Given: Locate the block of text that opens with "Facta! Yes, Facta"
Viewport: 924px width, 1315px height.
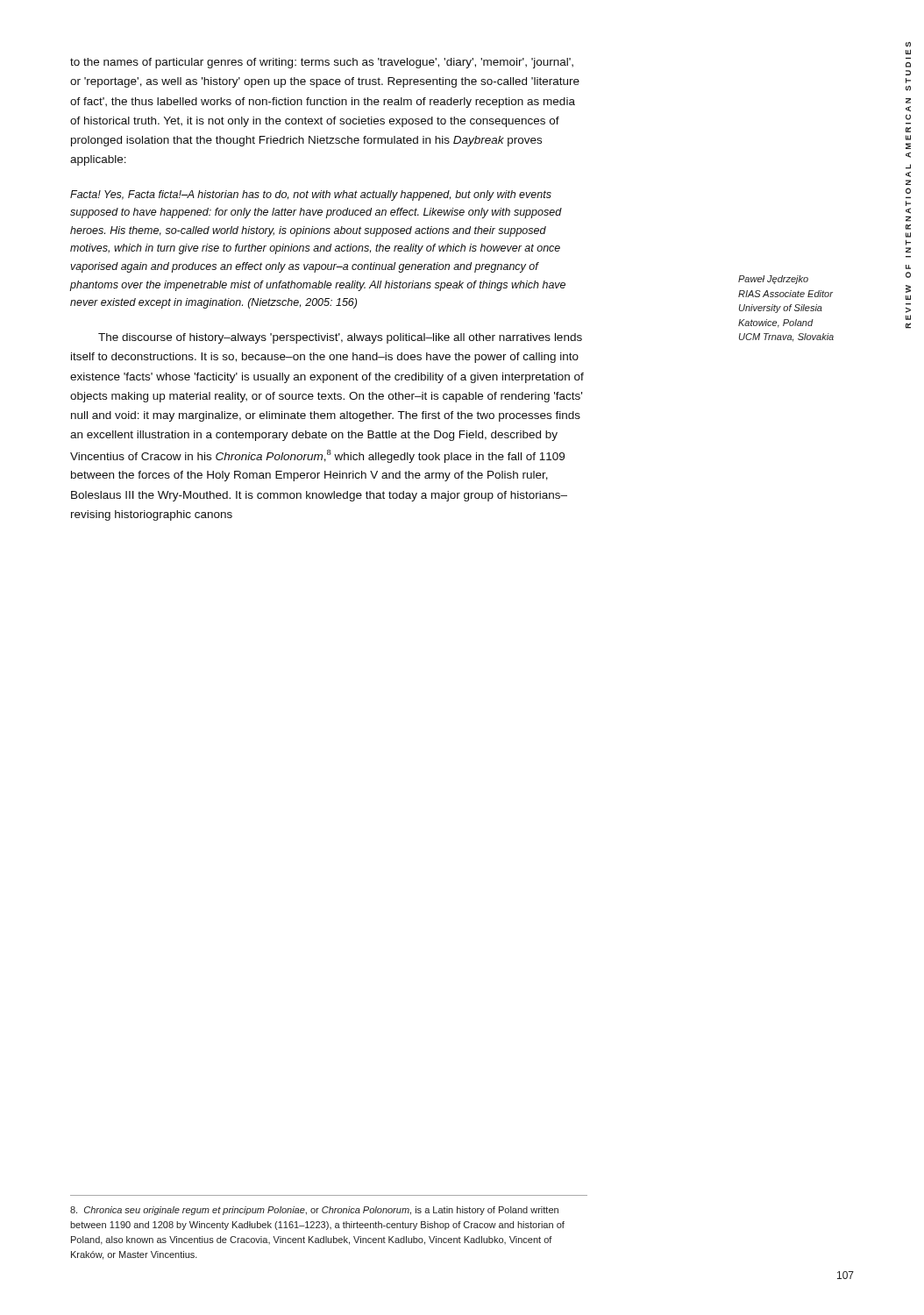Looking at the screenshot, I should click(329, 249).
